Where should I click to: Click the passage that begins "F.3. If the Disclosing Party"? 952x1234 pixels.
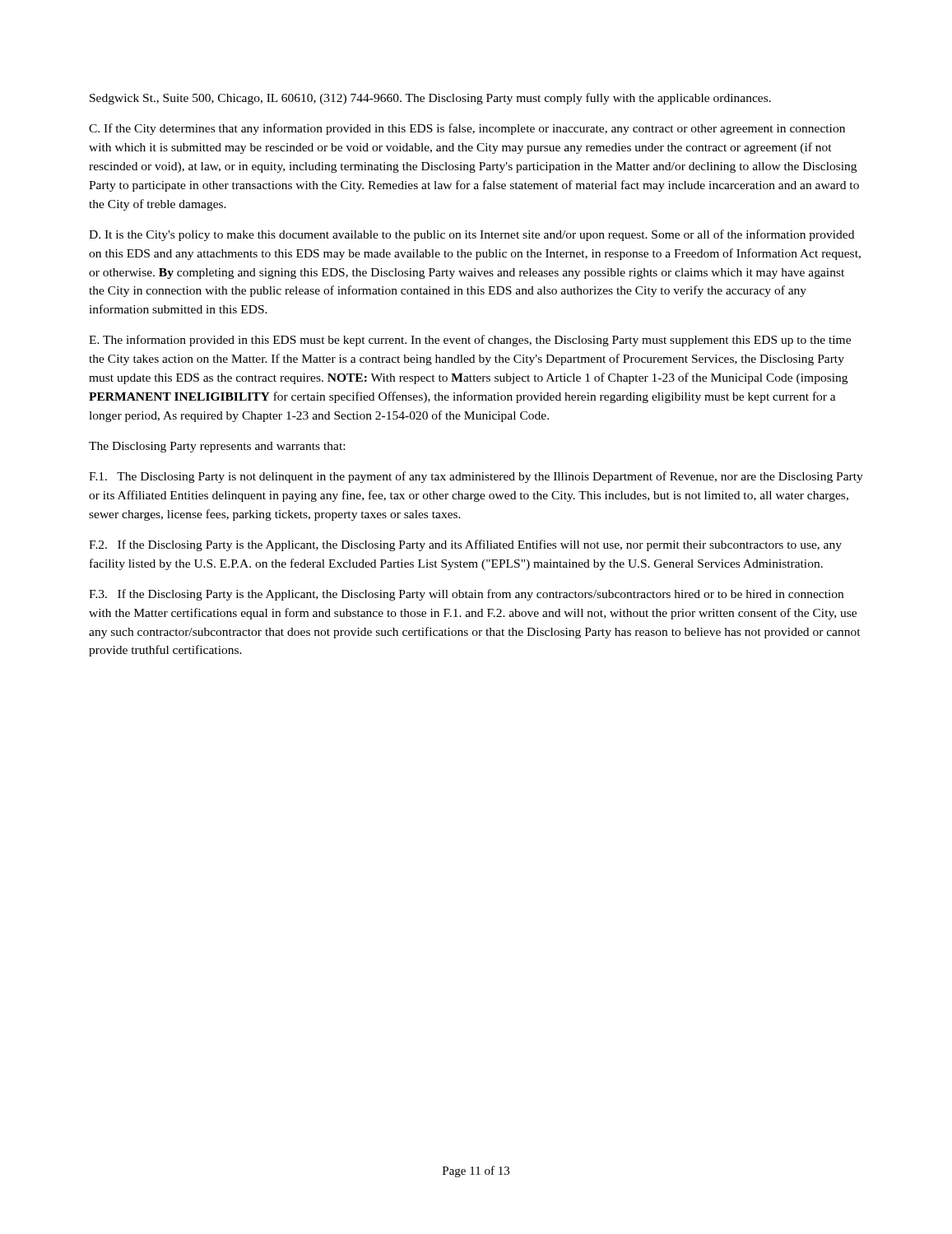(x=476, y=622)
